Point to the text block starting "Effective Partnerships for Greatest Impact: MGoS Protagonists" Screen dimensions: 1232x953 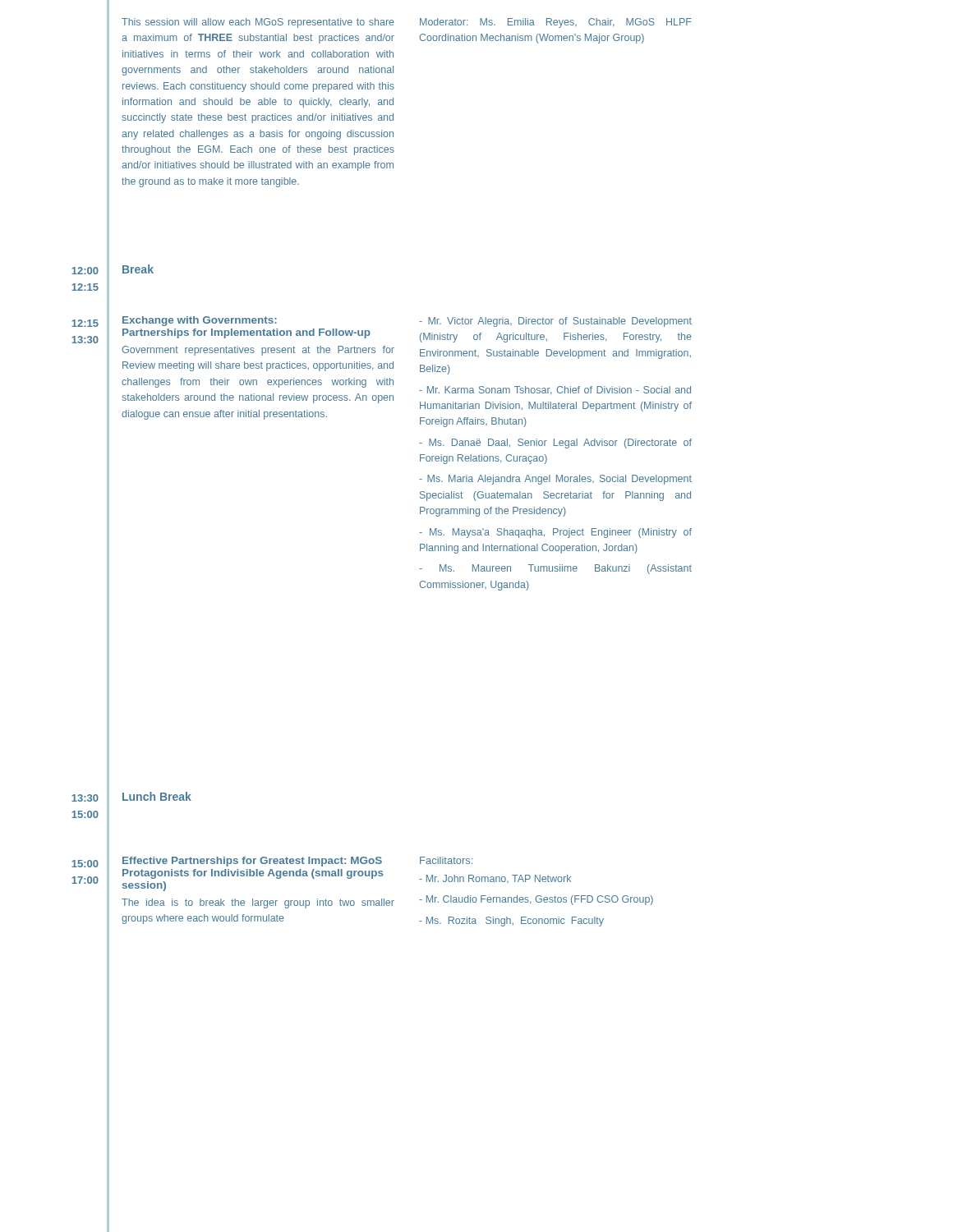tap(253, 873)
